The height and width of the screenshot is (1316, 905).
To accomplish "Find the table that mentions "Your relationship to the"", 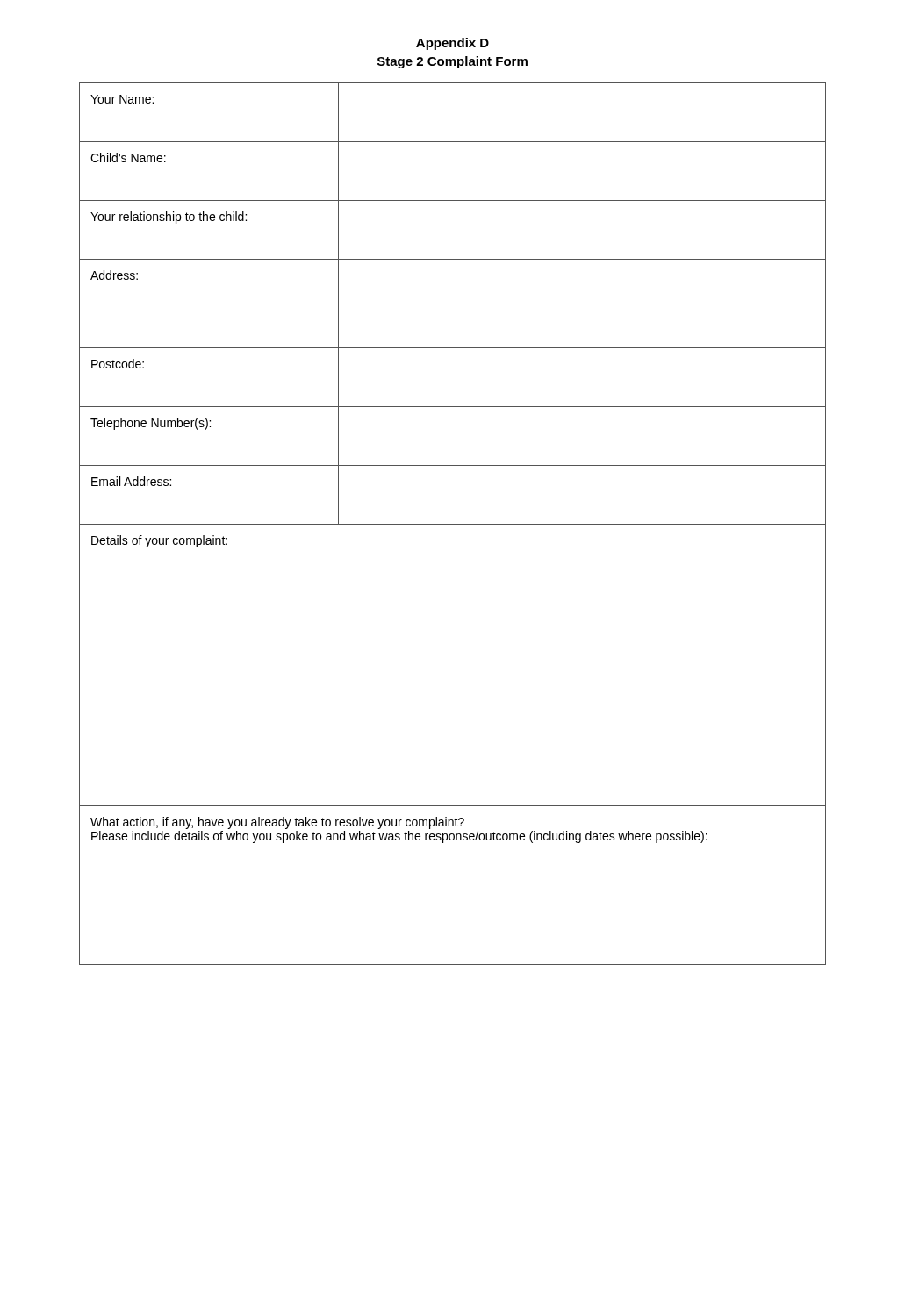I will (x=452, y=524).
